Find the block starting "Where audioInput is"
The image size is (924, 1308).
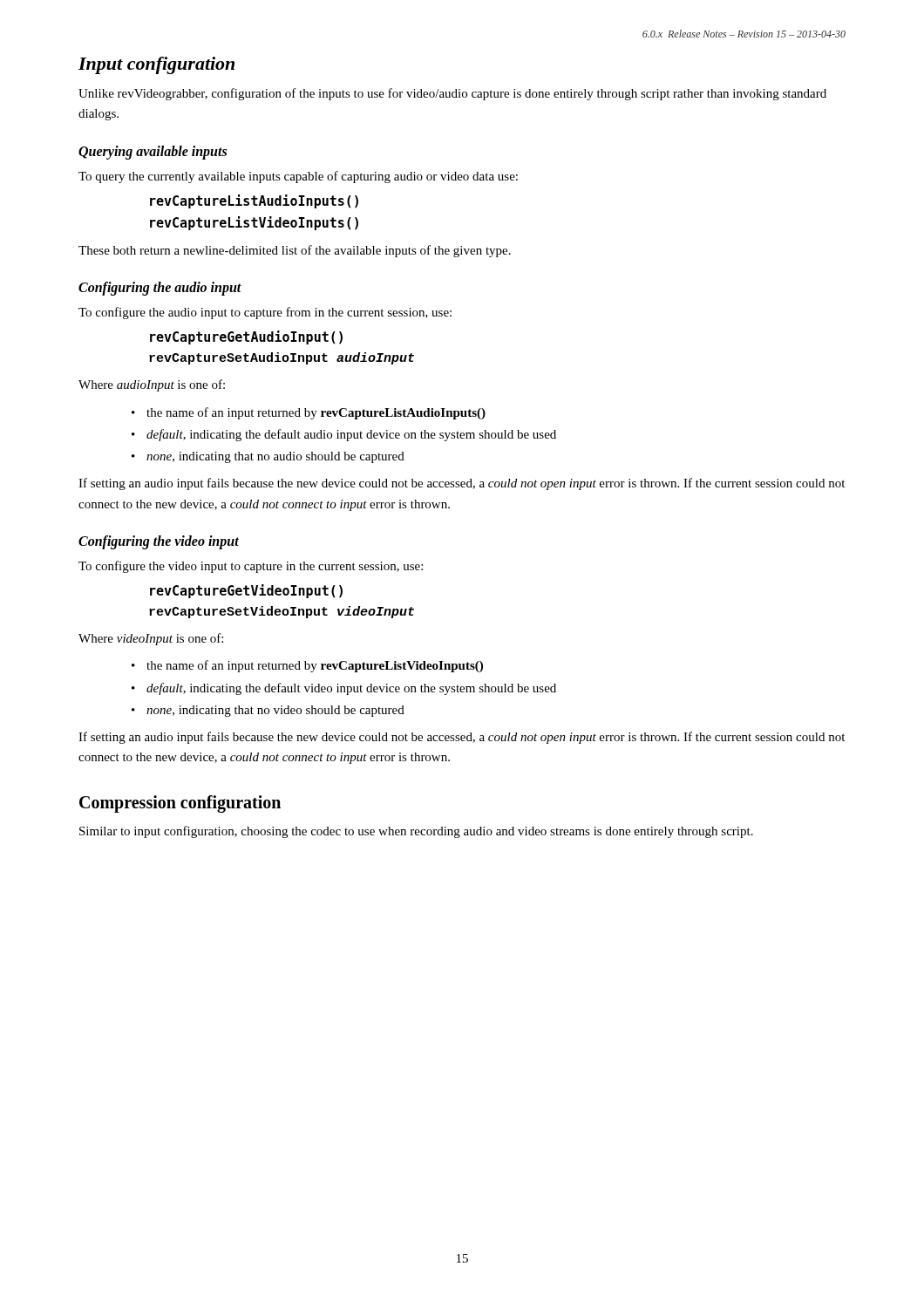(x=152, y=385)
